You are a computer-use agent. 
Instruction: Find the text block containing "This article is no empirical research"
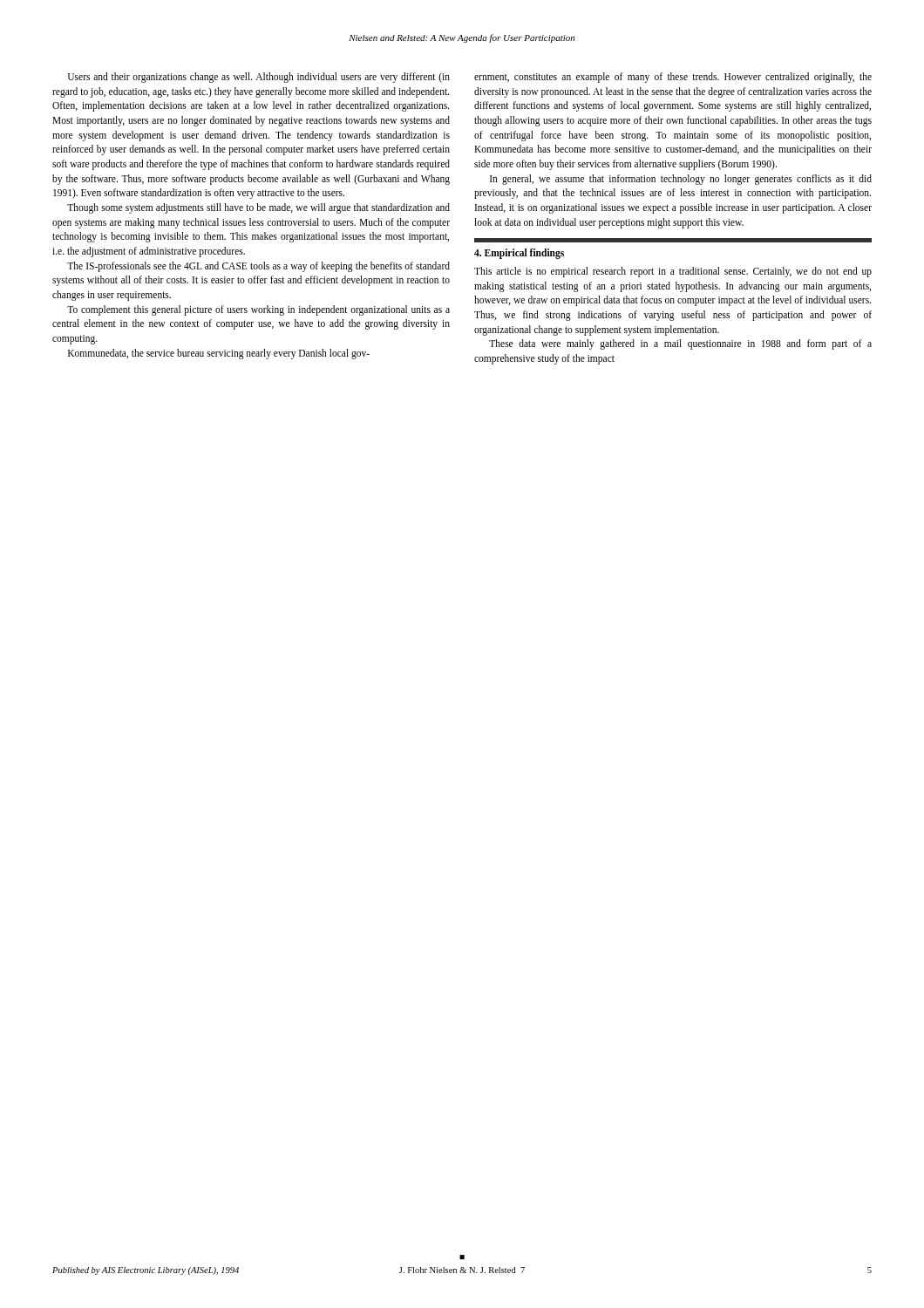click(673, 301)
